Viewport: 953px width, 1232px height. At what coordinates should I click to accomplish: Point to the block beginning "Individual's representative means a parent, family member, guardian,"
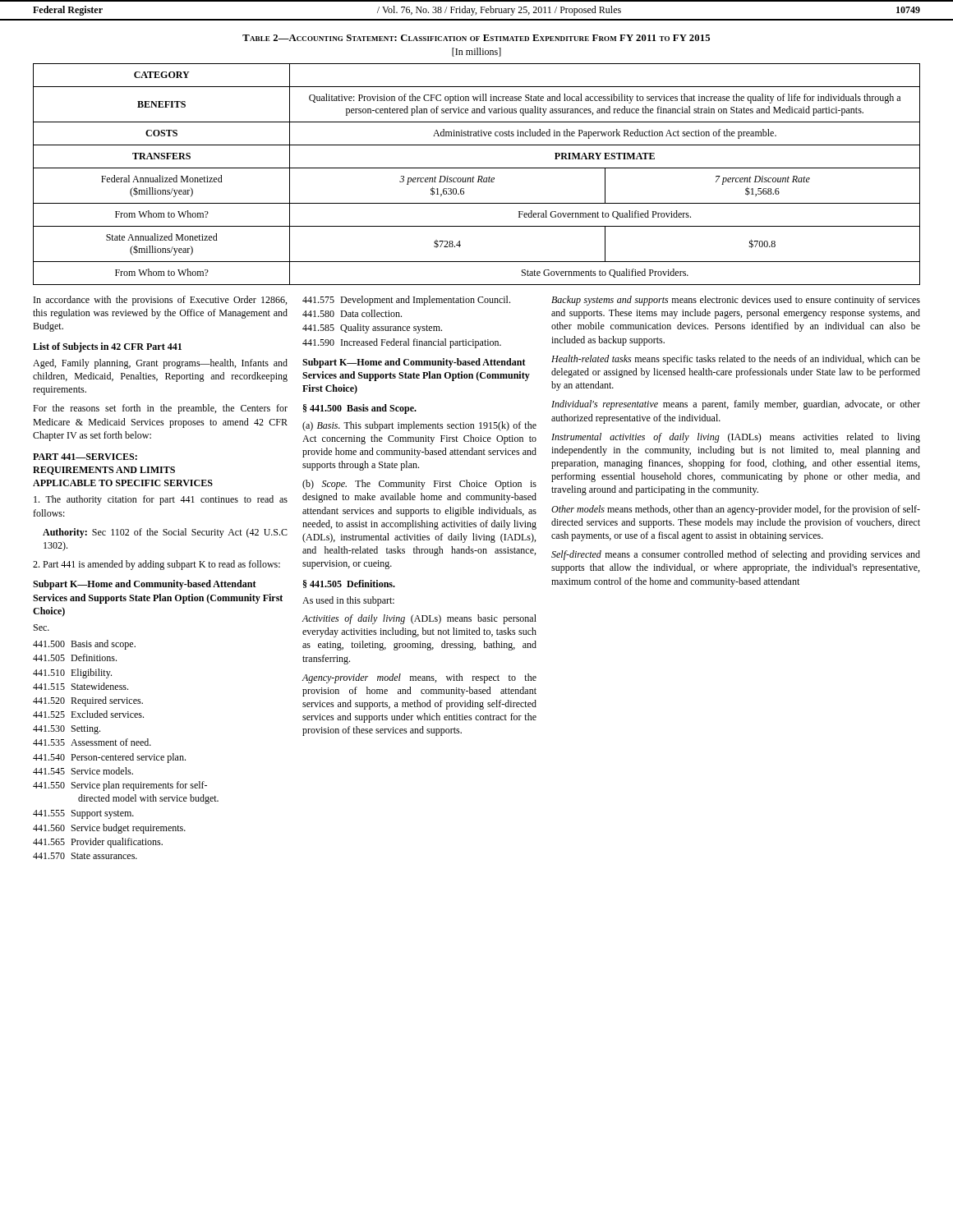tap(736, 411)
